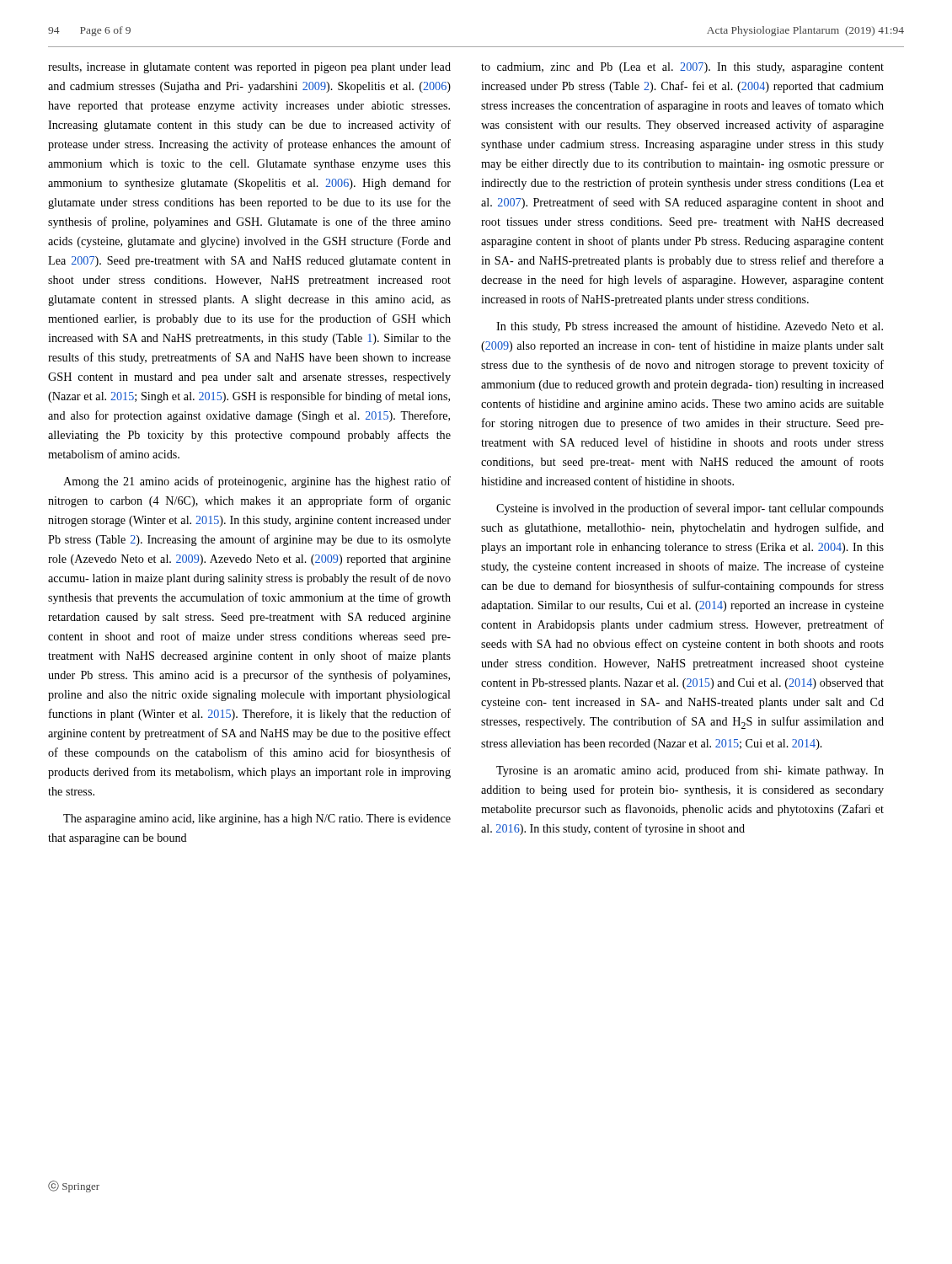Screen dimensions: 1264x952
Task: Locate the block starting "to cadmium, zinc and Pb (Lea et al."
Action: [682, 183]
